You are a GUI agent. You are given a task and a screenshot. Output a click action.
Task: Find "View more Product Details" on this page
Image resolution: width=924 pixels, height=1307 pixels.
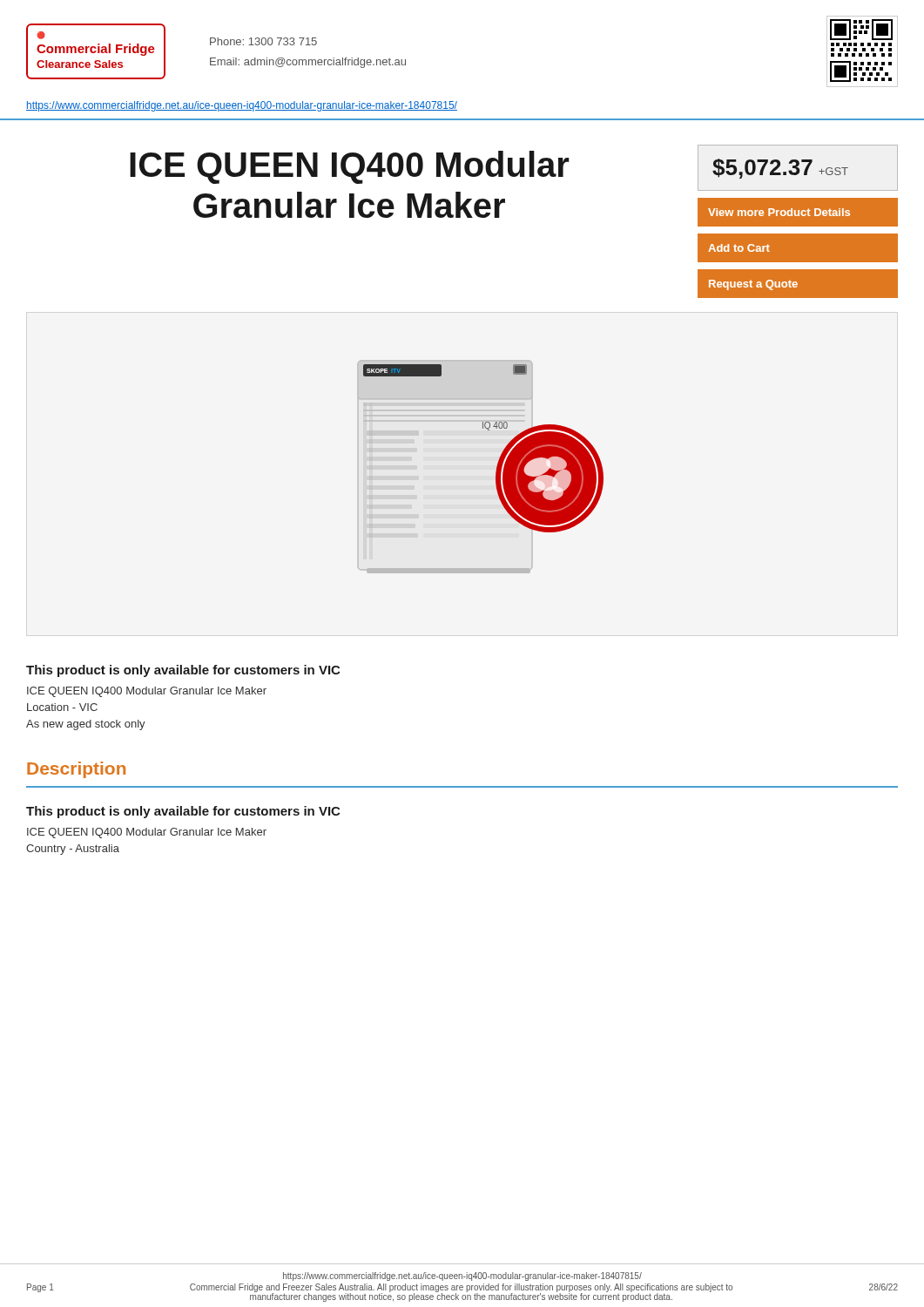click(779, 212)
